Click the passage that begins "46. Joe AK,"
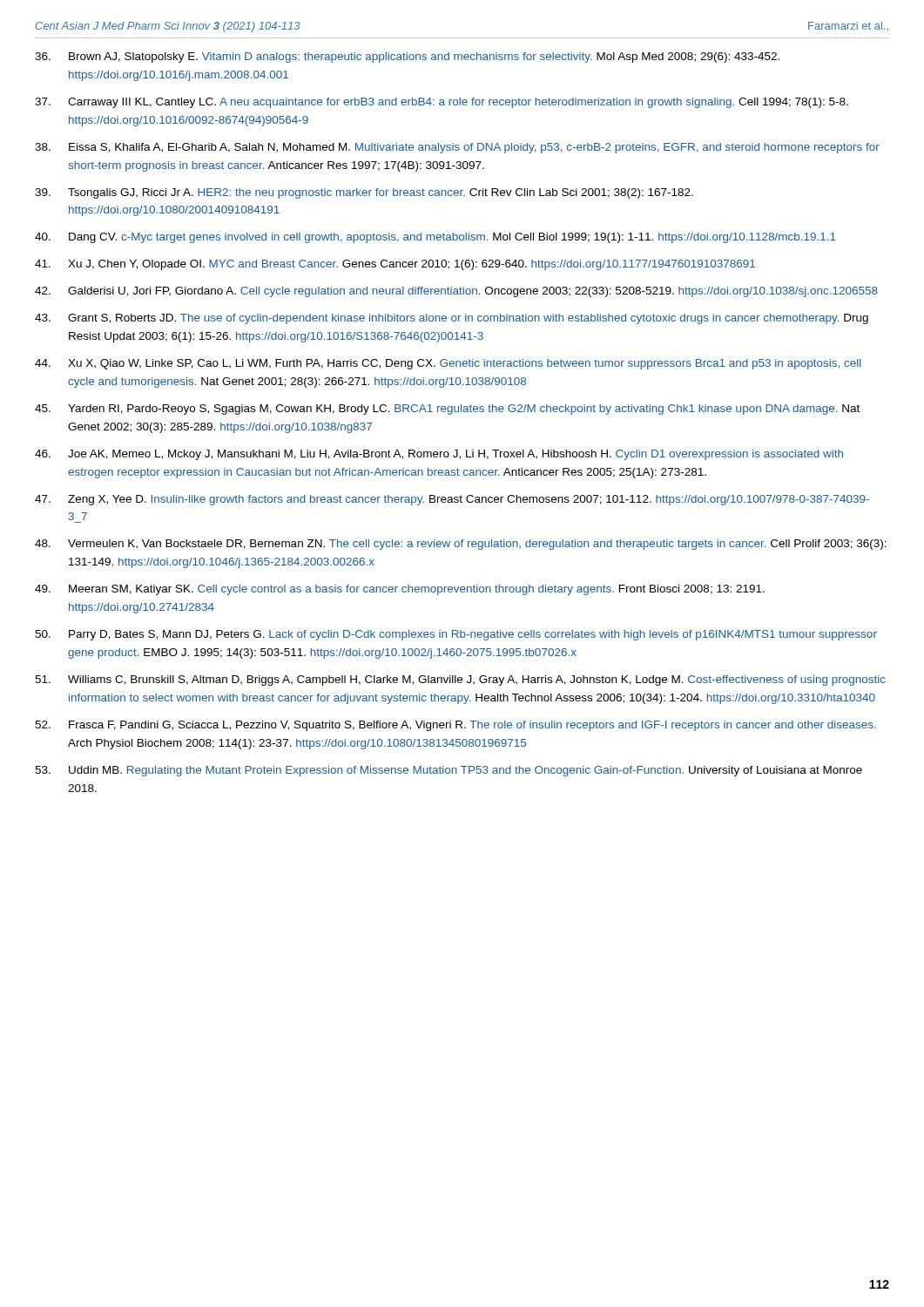This screenshot has height=1307, width=924. coord(462,463)
